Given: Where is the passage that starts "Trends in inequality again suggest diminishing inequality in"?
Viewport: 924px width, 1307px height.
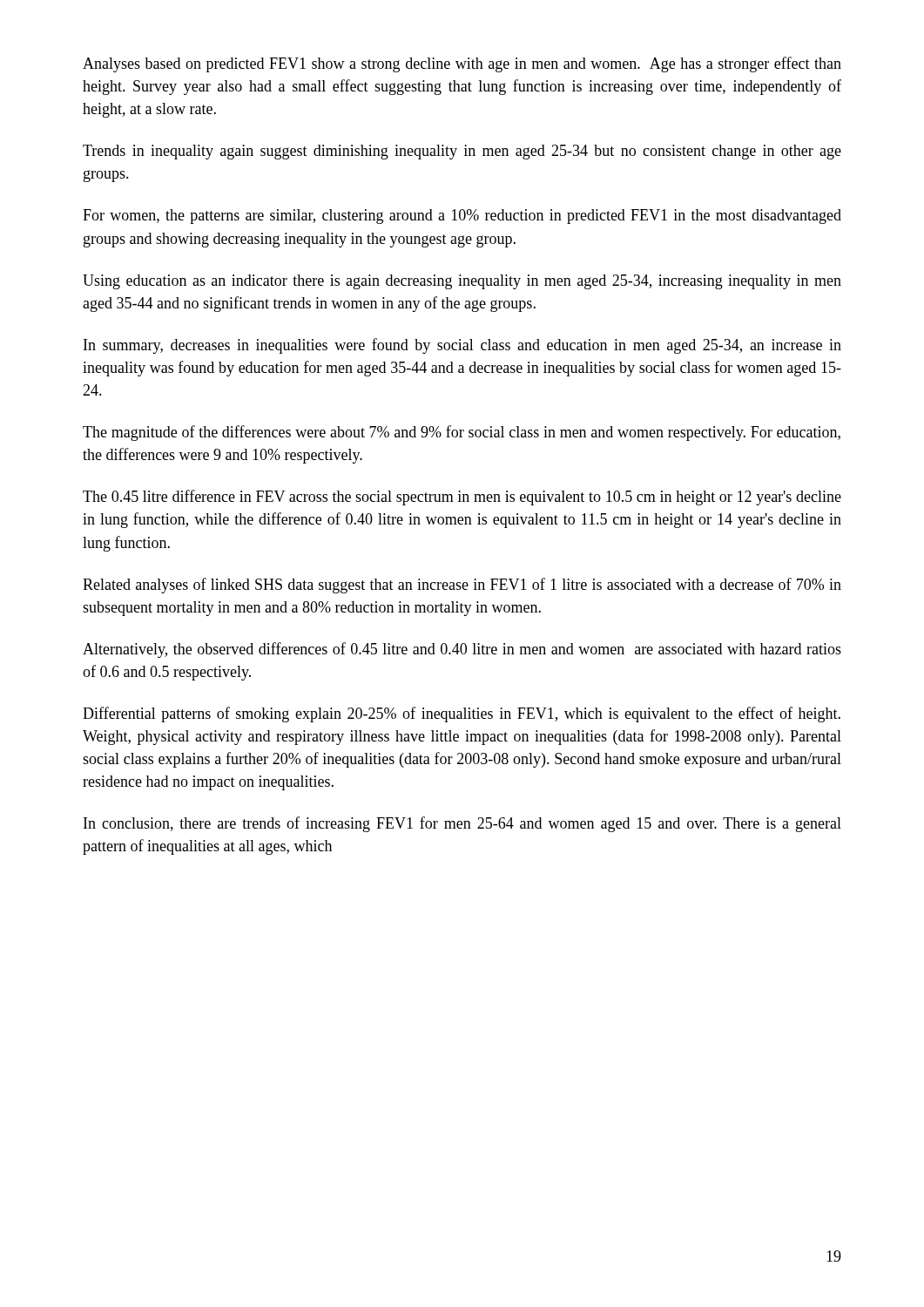Looking at the screenshot, I should [x=462, y=162].
